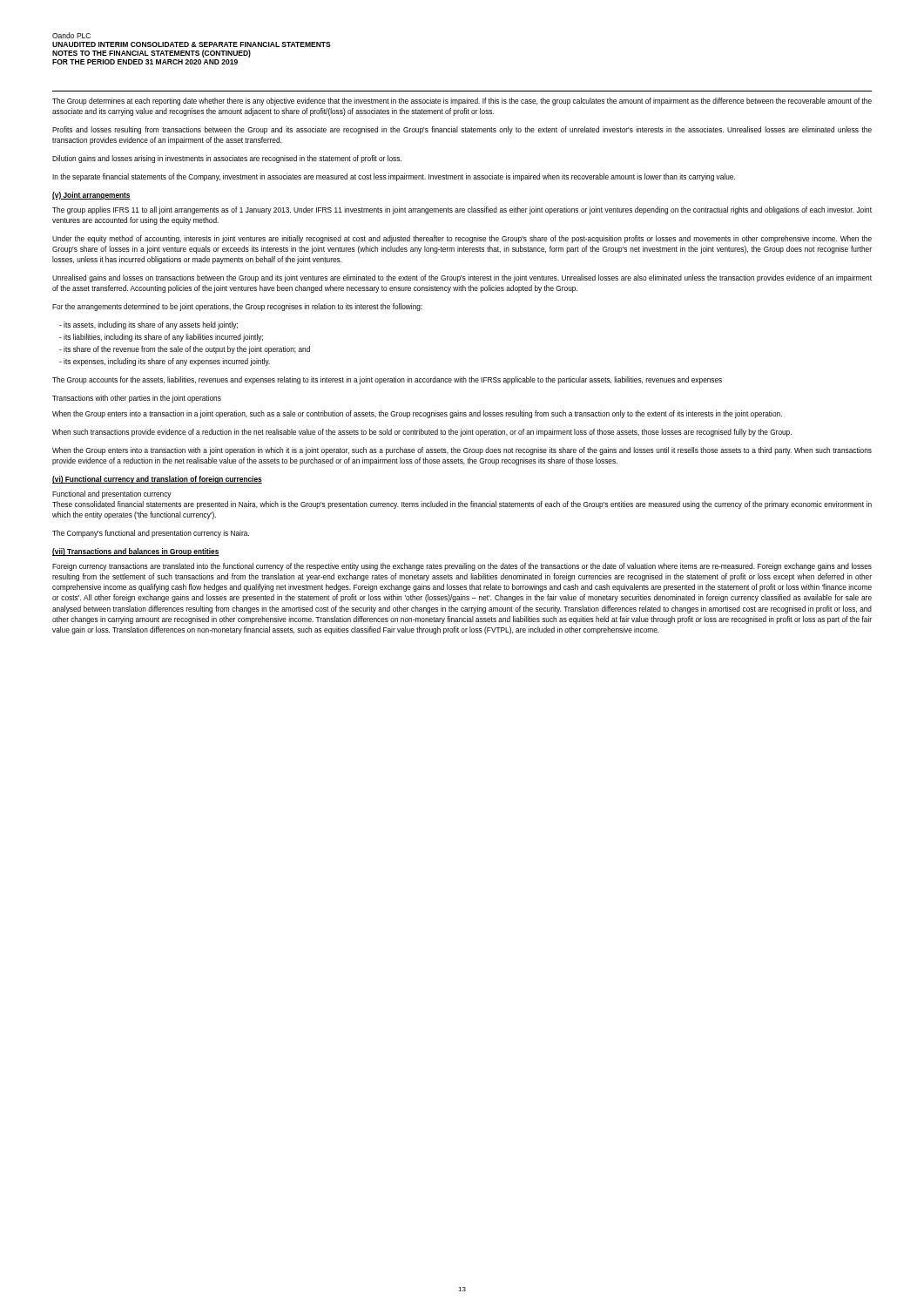This screenshot has width=924, height=1307.
Task: Where is the passage that starts "its expenses, including its share of any expenses"?
Action: [x=165, y=362]
